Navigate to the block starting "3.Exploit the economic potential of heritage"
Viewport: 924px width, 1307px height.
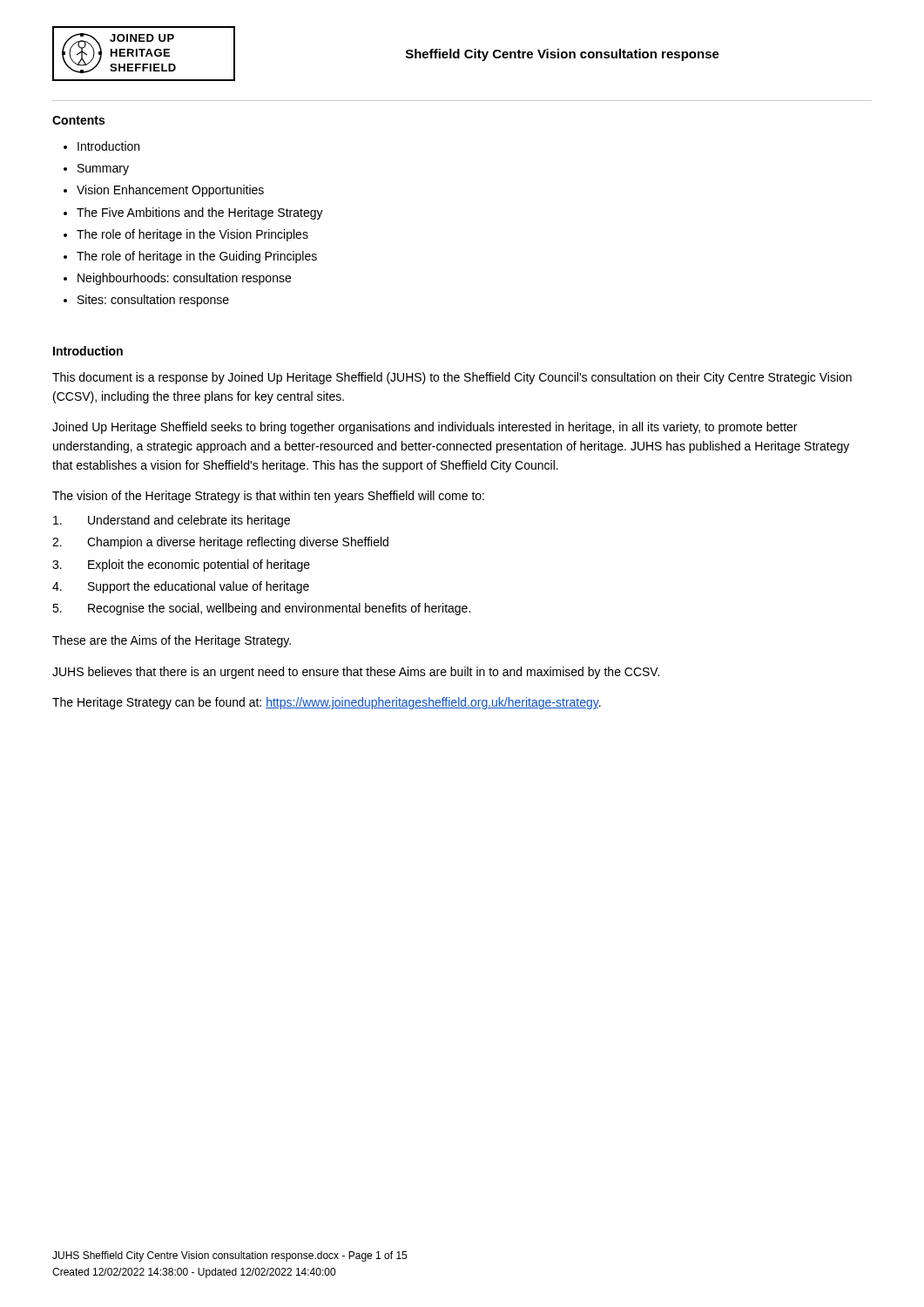(181, 565)
